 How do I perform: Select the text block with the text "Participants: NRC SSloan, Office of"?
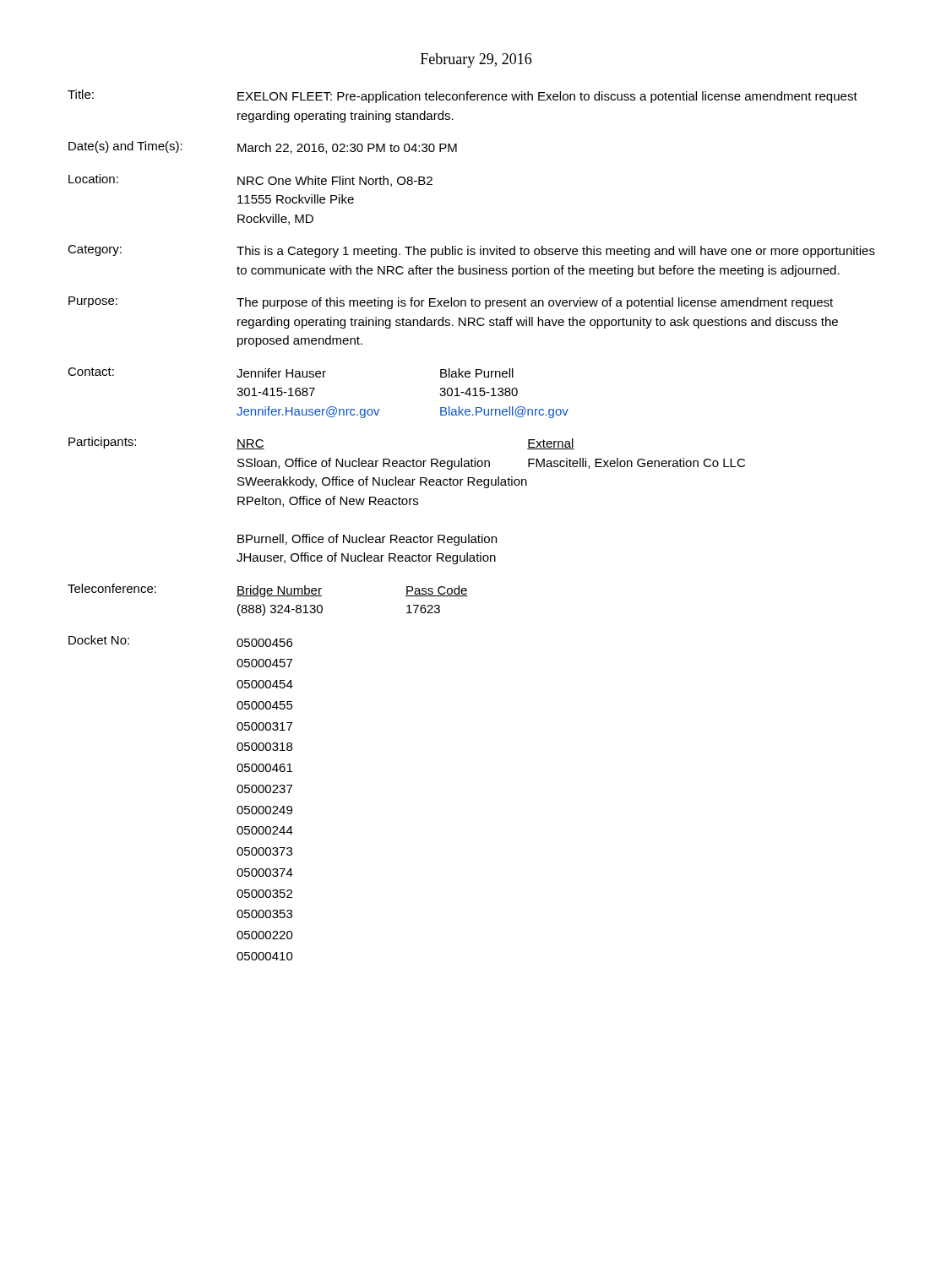[407, 500]
